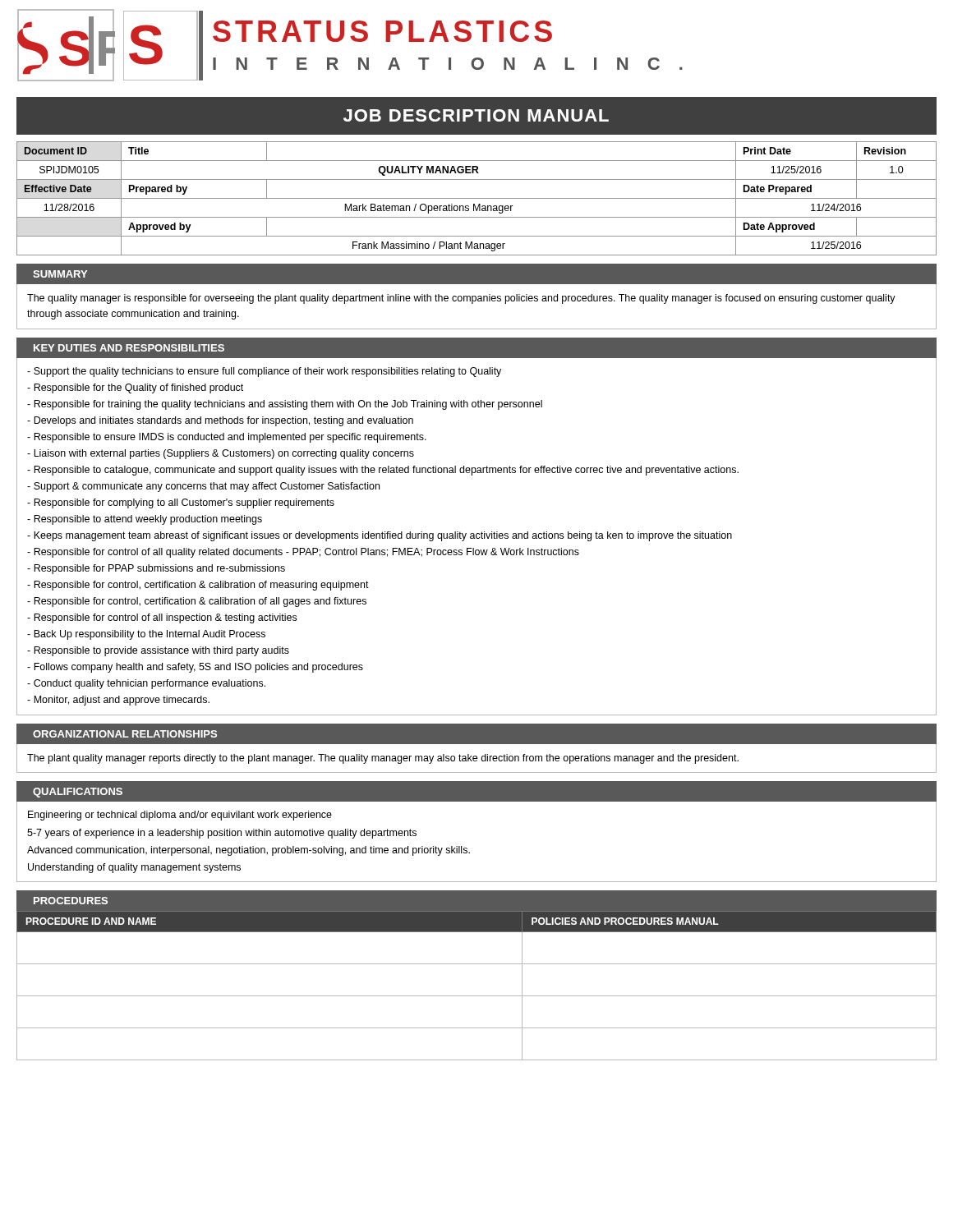The image size is (953, 1232).
Task: Locate the block of text that opens with "Responsible to catalogue, communicate and support quality issues"
Action: [x=383, y=469]
